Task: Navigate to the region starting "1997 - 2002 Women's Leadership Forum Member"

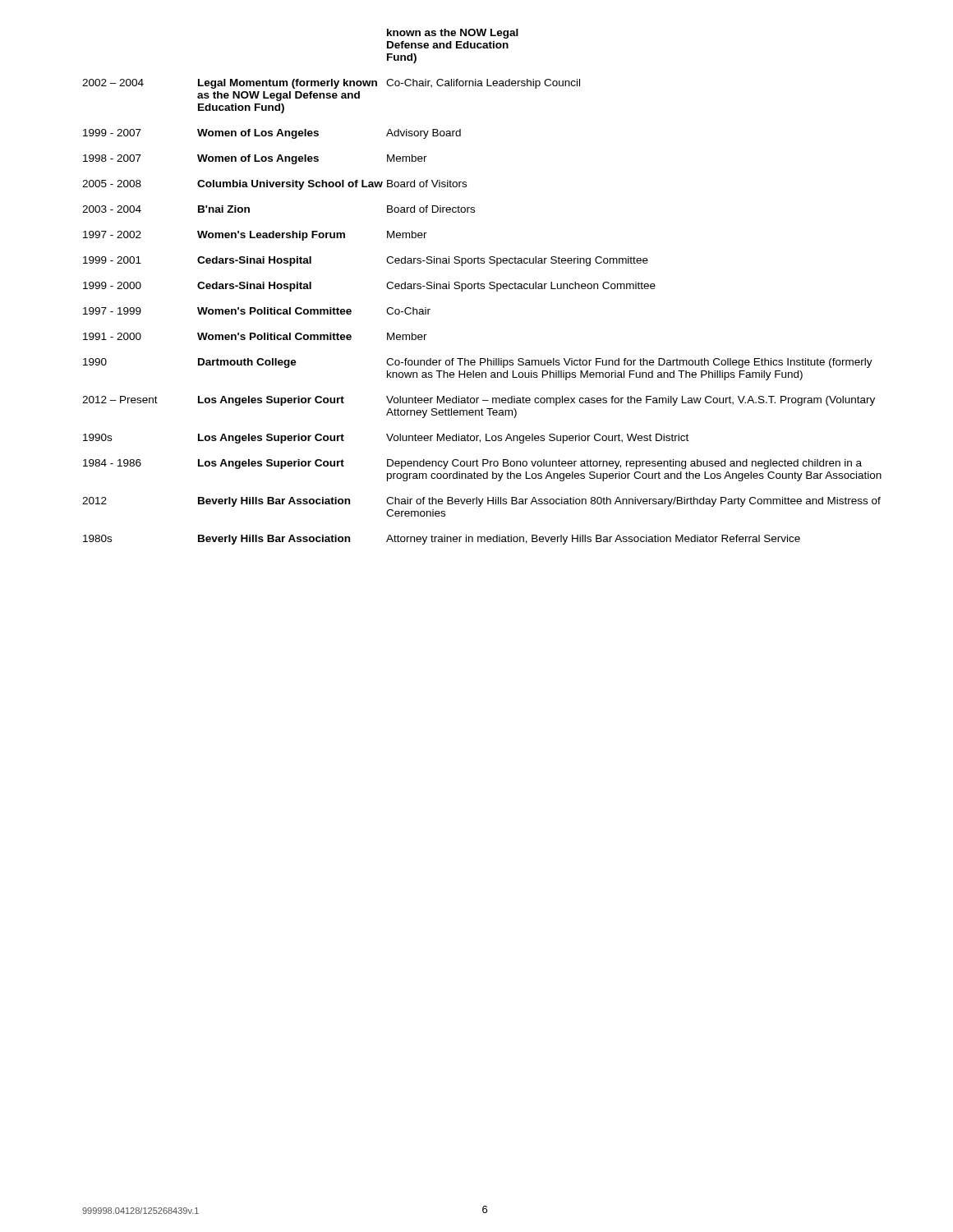Action: 255,236
